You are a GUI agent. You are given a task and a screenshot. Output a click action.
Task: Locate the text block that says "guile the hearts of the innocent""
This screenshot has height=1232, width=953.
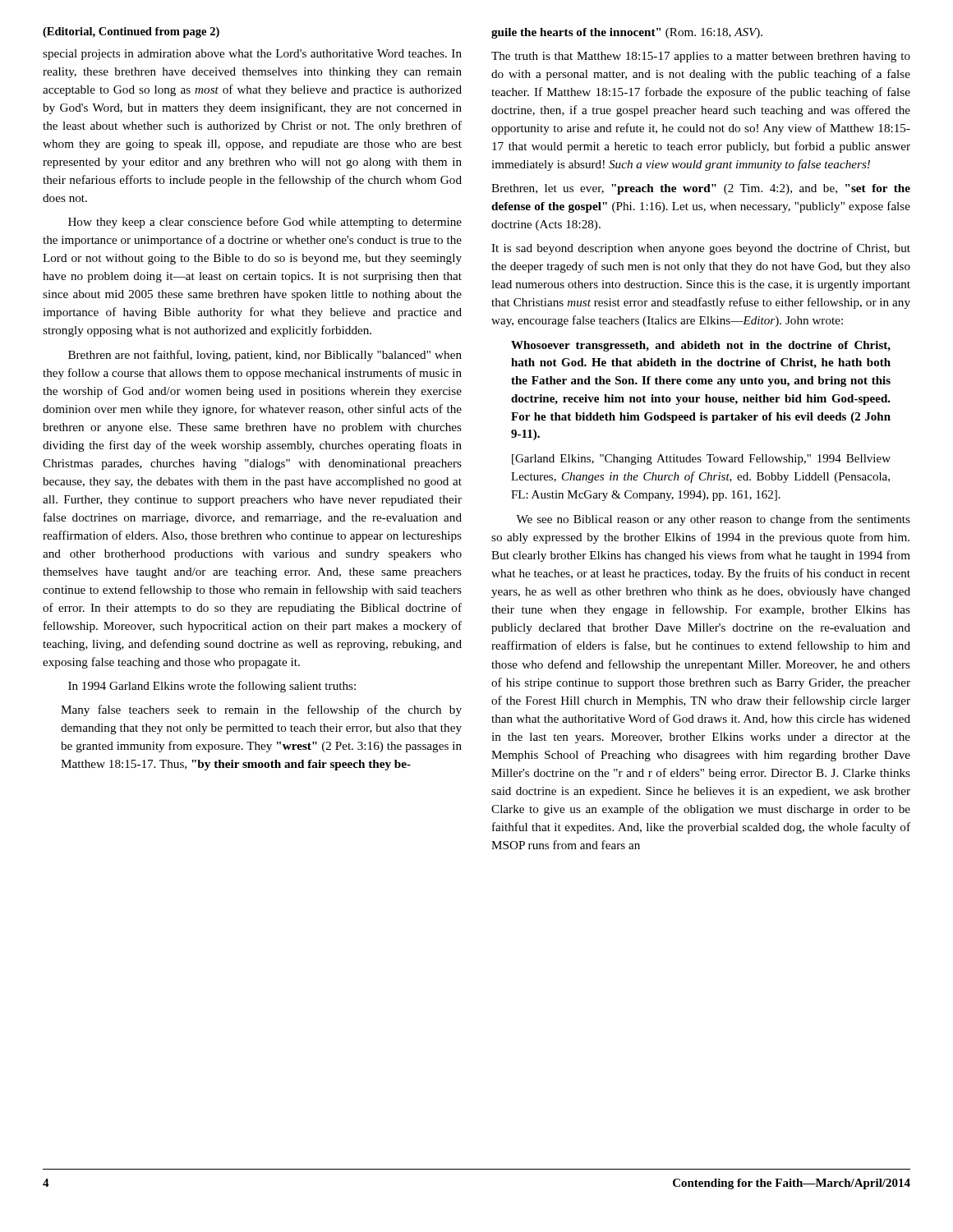tap(701, 32)
